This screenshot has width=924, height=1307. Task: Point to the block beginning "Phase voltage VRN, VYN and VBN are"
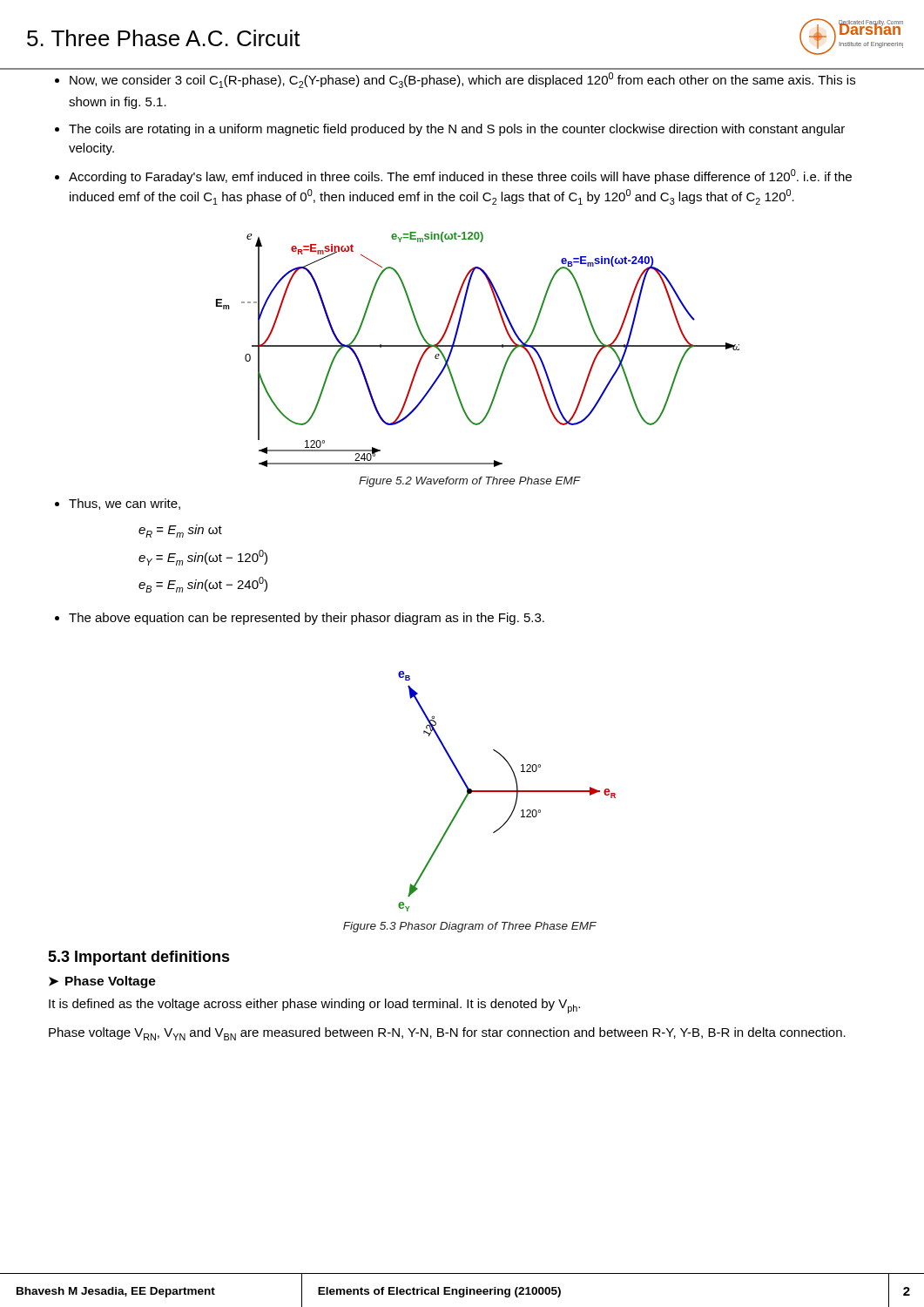pyautogui.click(x=447, y=1033)
